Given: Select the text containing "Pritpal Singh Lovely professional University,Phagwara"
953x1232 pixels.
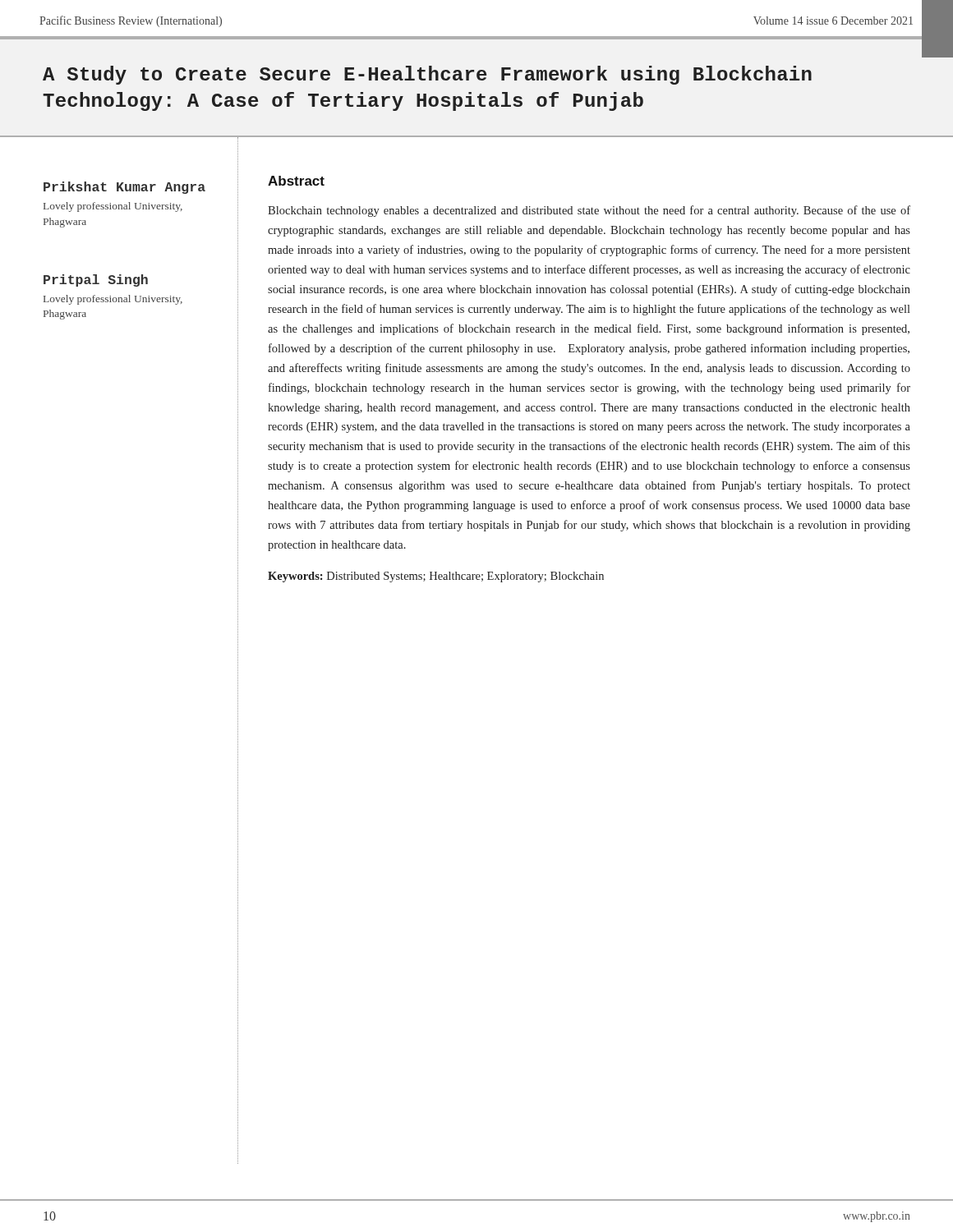Looking at the screenshot, I should pyautogui.click(x=133, y=297).
